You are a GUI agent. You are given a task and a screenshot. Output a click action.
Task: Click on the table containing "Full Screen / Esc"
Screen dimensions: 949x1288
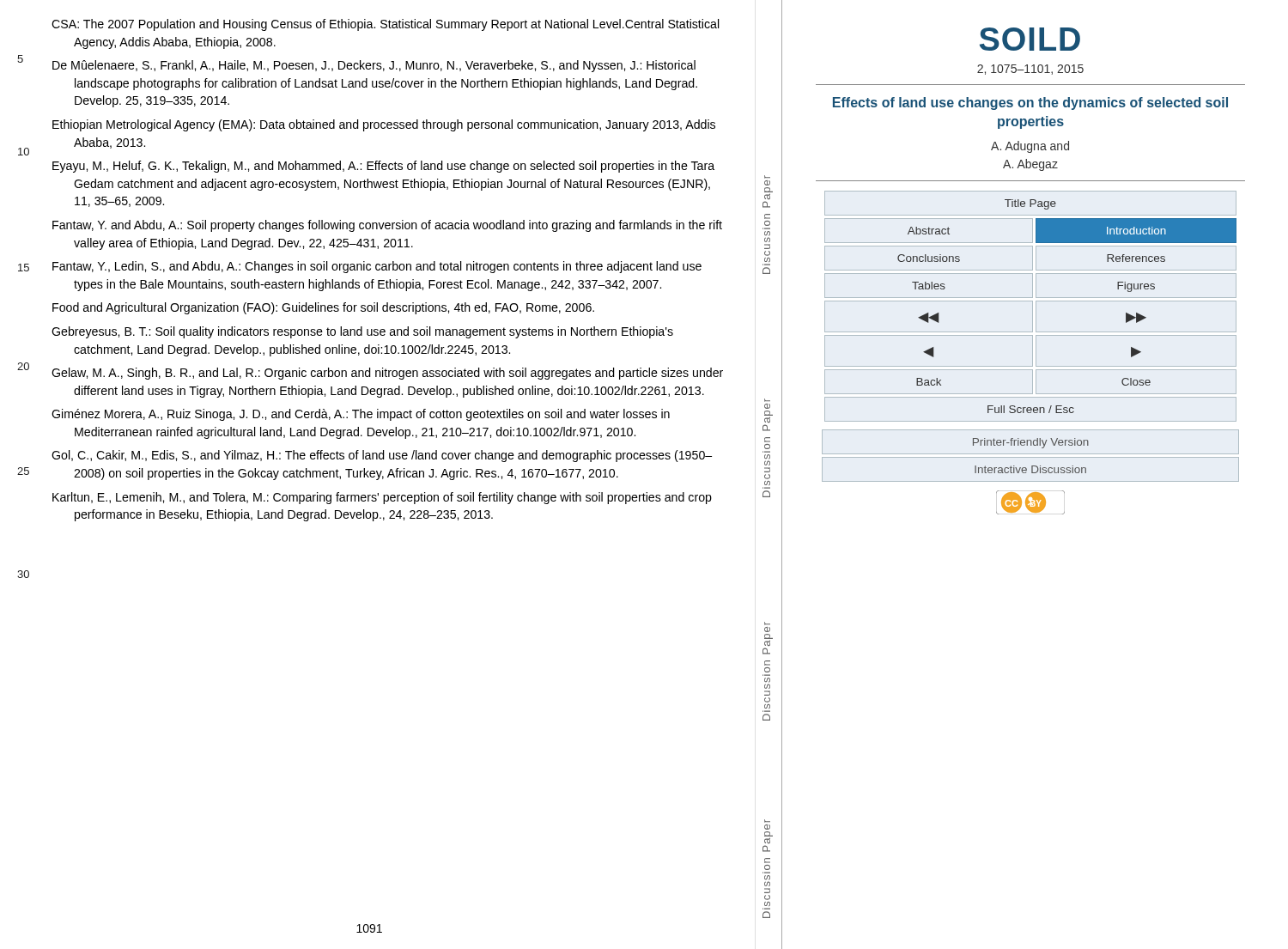(x=1030, y=306)
